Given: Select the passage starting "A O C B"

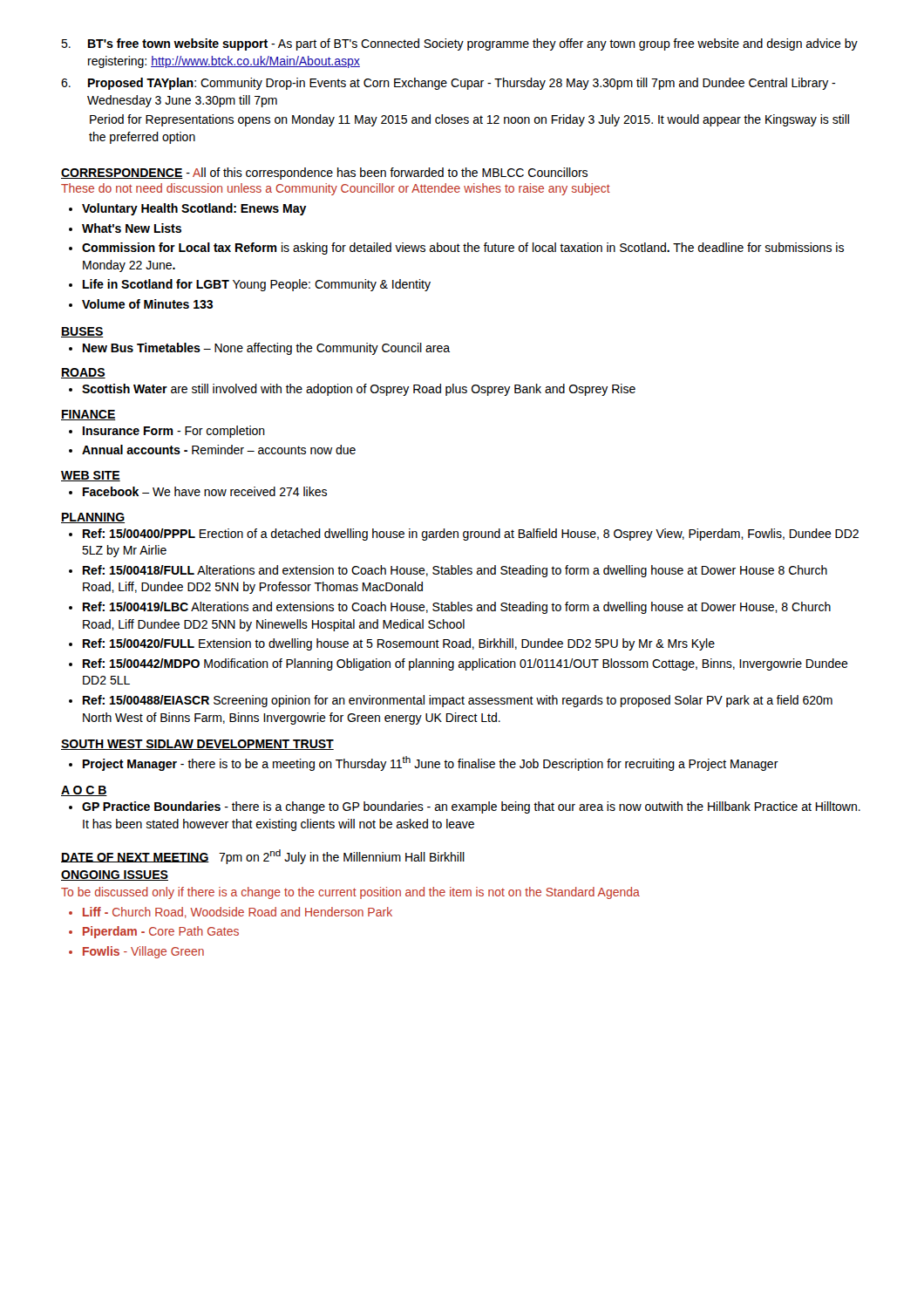Looking at the screenshot, I should pyautogui.click(x=84, y=790).
